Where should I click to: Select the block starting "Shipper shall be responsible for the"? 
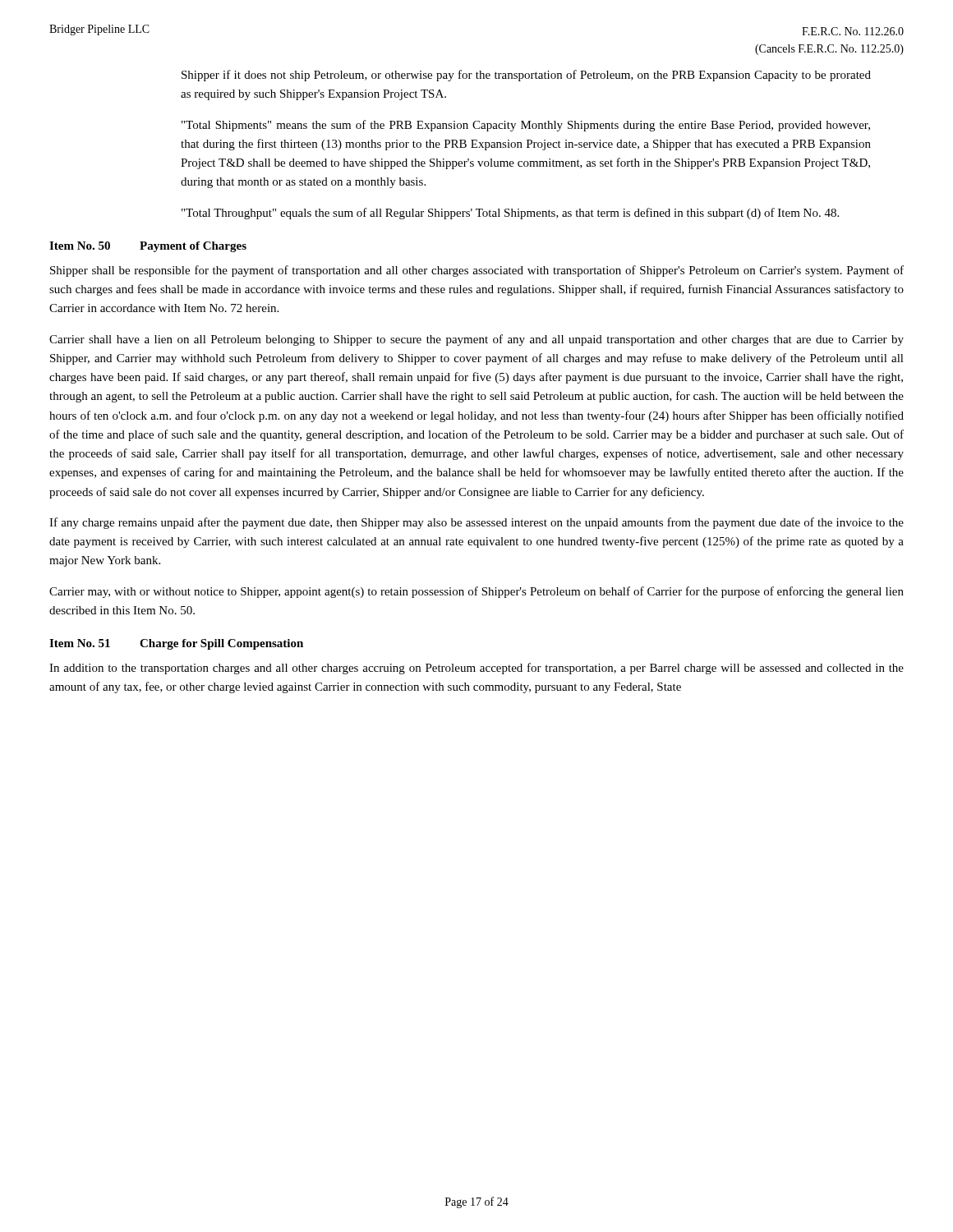tap(476, 289)
